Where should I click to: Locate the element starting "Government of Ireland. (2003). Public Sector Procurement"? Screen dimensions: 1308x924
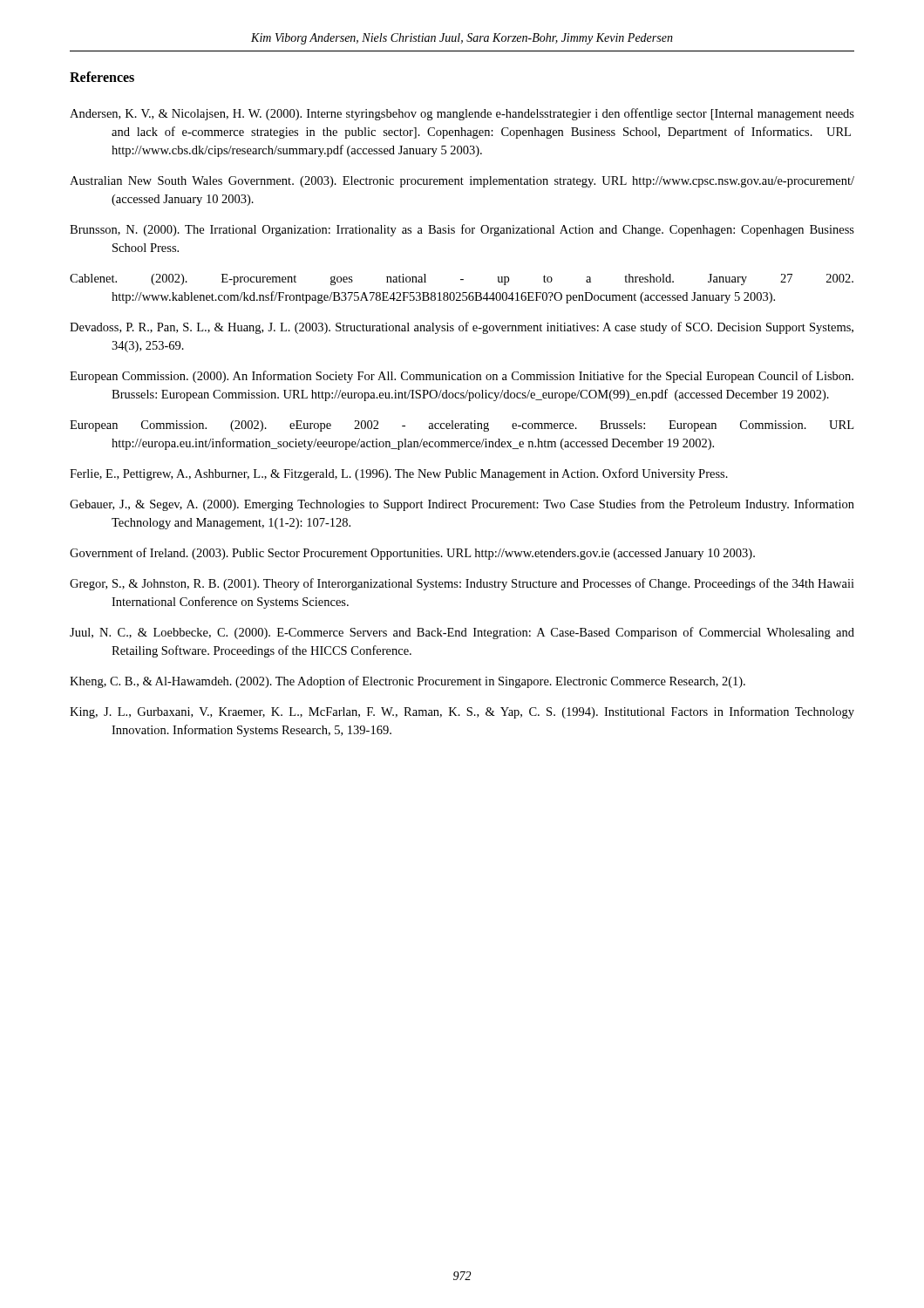462,554
